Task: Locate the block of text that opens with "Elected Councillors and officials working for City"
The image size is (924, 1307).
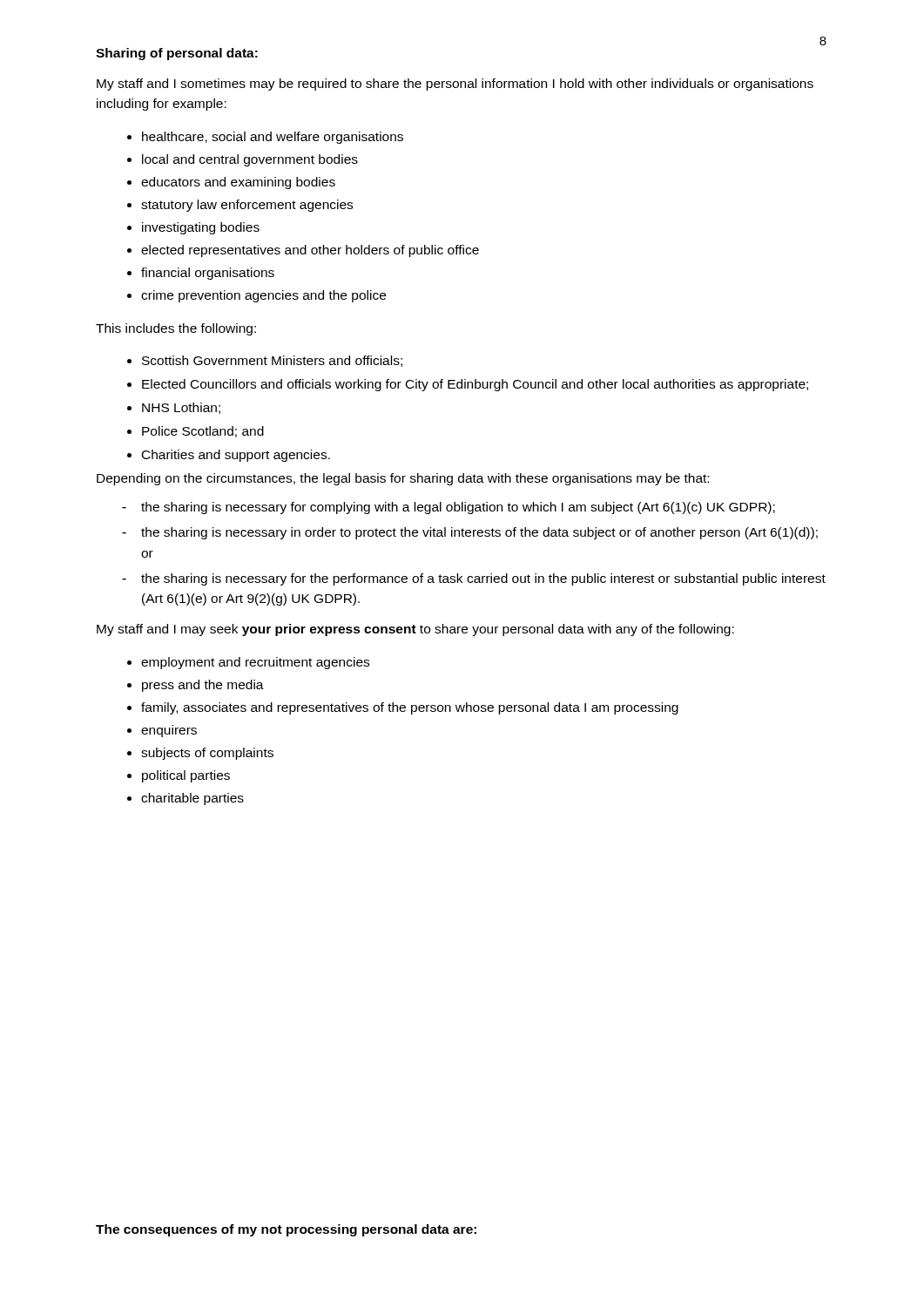Action: pos(475,384)
